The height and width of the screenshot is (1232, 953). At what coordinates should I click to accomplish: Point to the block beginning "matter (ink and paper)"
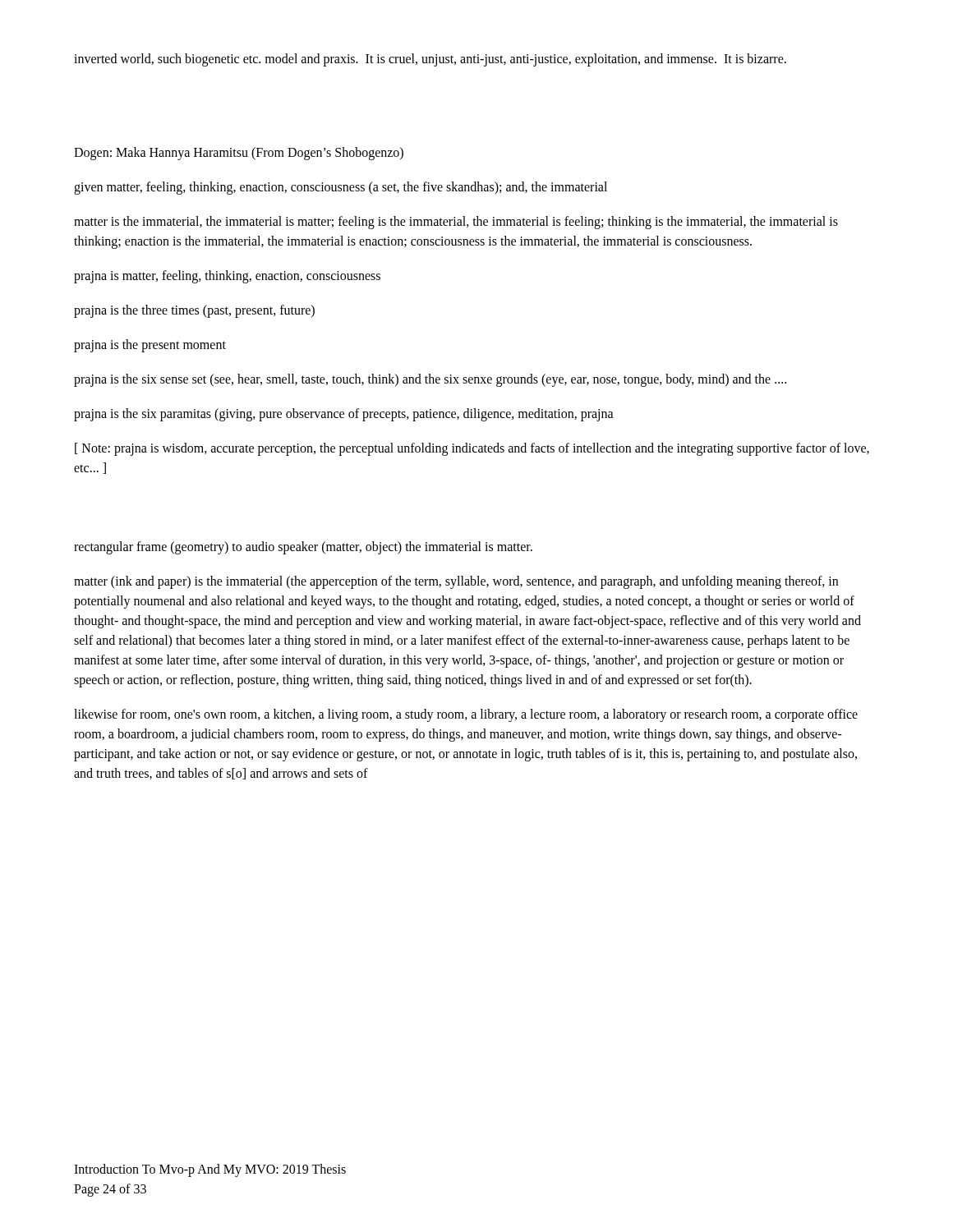467,630
